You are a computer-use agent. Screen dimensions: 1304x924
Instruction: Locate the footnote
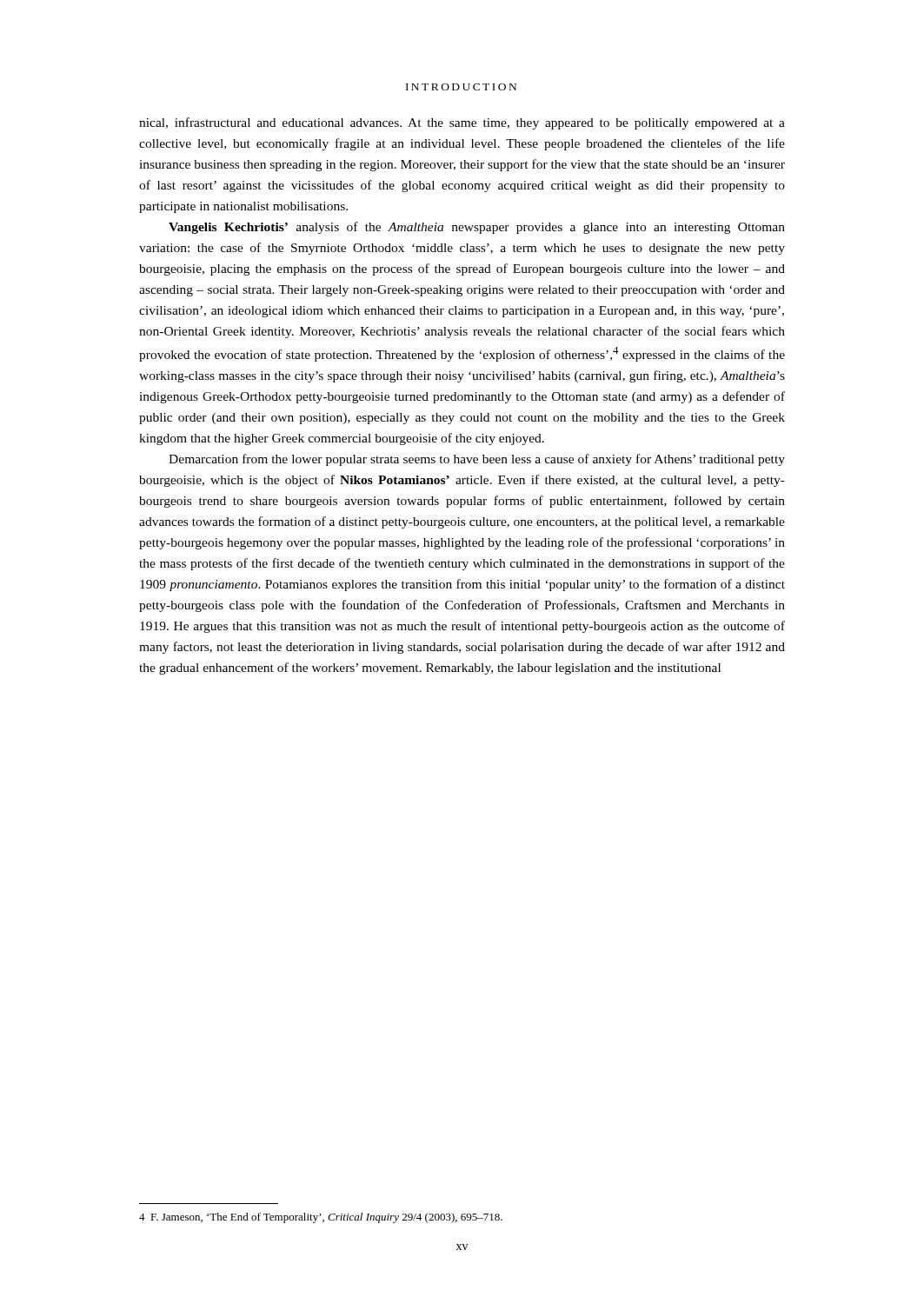pyautogui.click(x=321, y=1217)
